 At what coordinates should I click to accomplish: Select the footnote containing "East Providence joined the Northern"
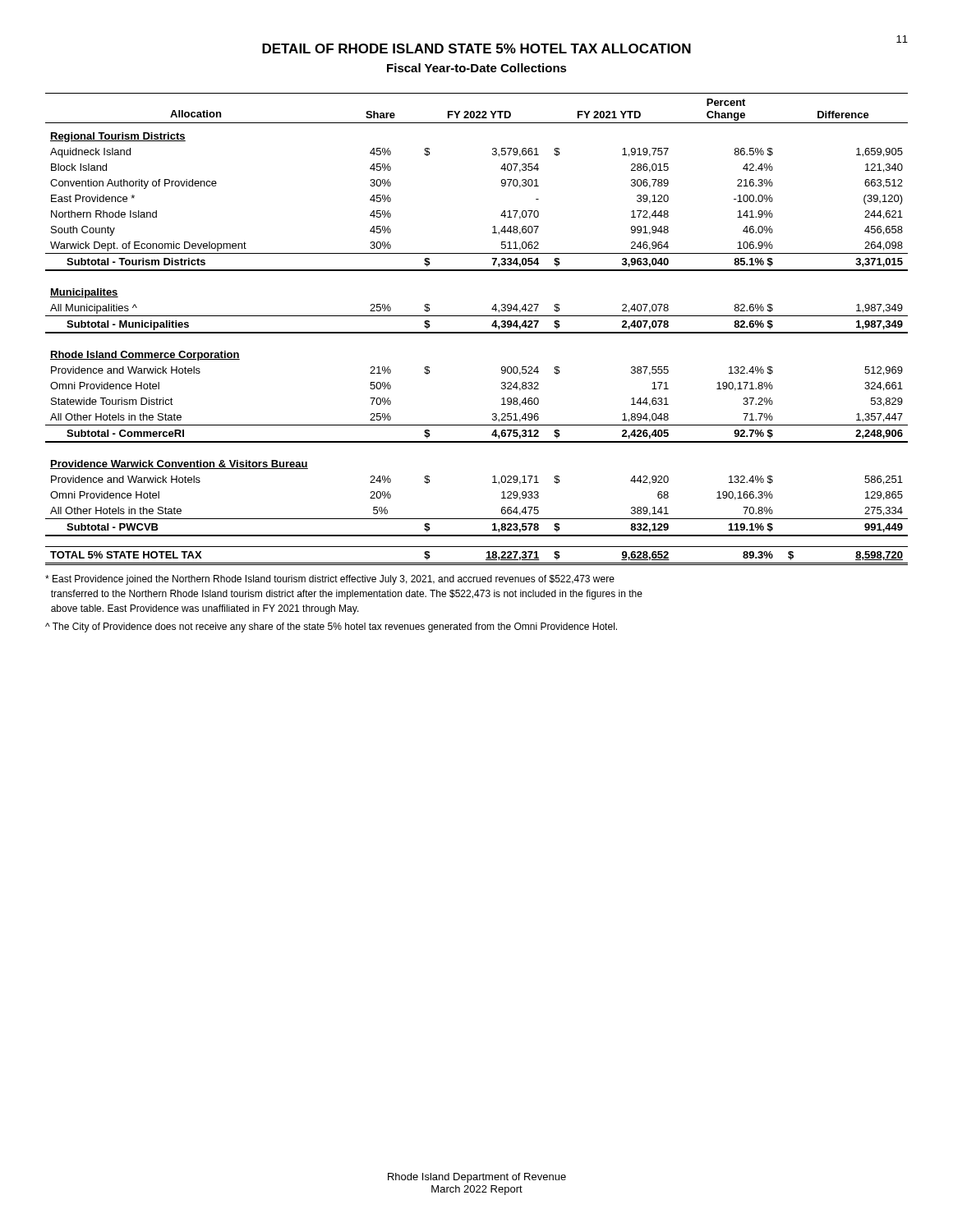coord(344,594)
